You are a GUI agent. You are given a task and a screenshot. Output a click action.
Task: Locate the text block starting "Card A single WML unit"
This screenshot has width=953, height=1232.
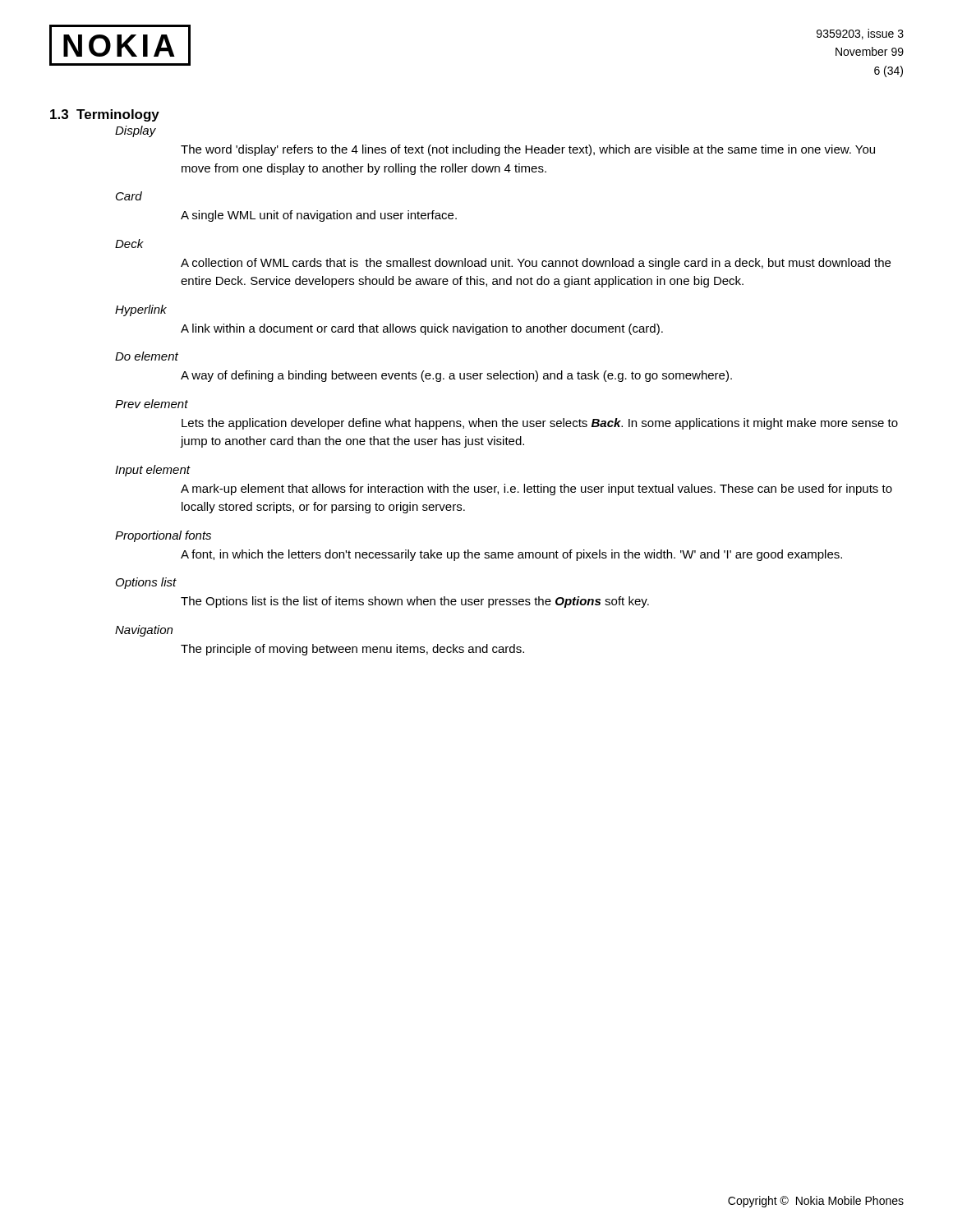click(129, 196)
